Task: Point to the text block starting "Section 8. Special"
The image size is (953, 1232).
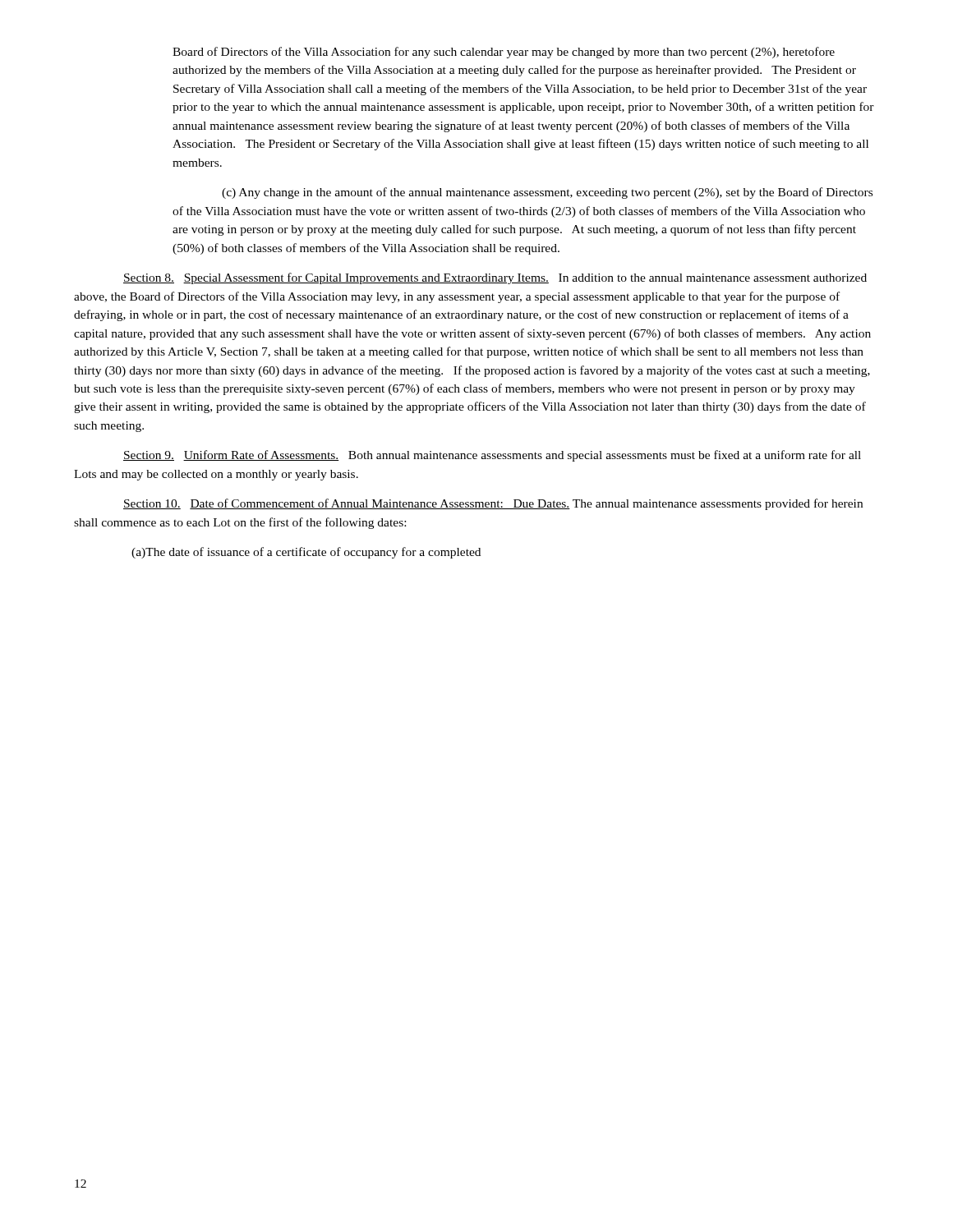Action: pos(476,352)
